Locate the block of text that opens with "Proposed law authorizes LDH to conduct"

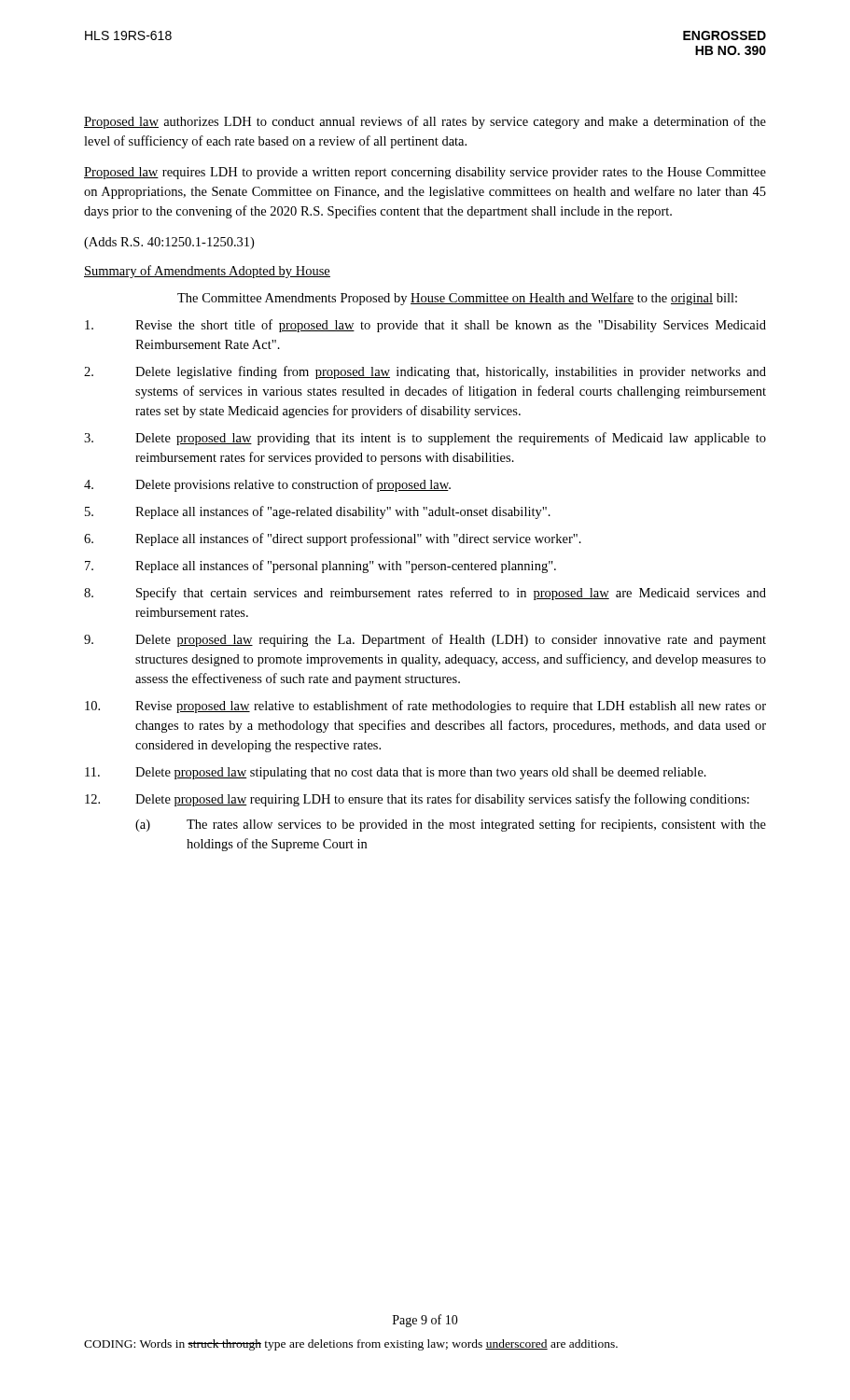pos(425,132)
